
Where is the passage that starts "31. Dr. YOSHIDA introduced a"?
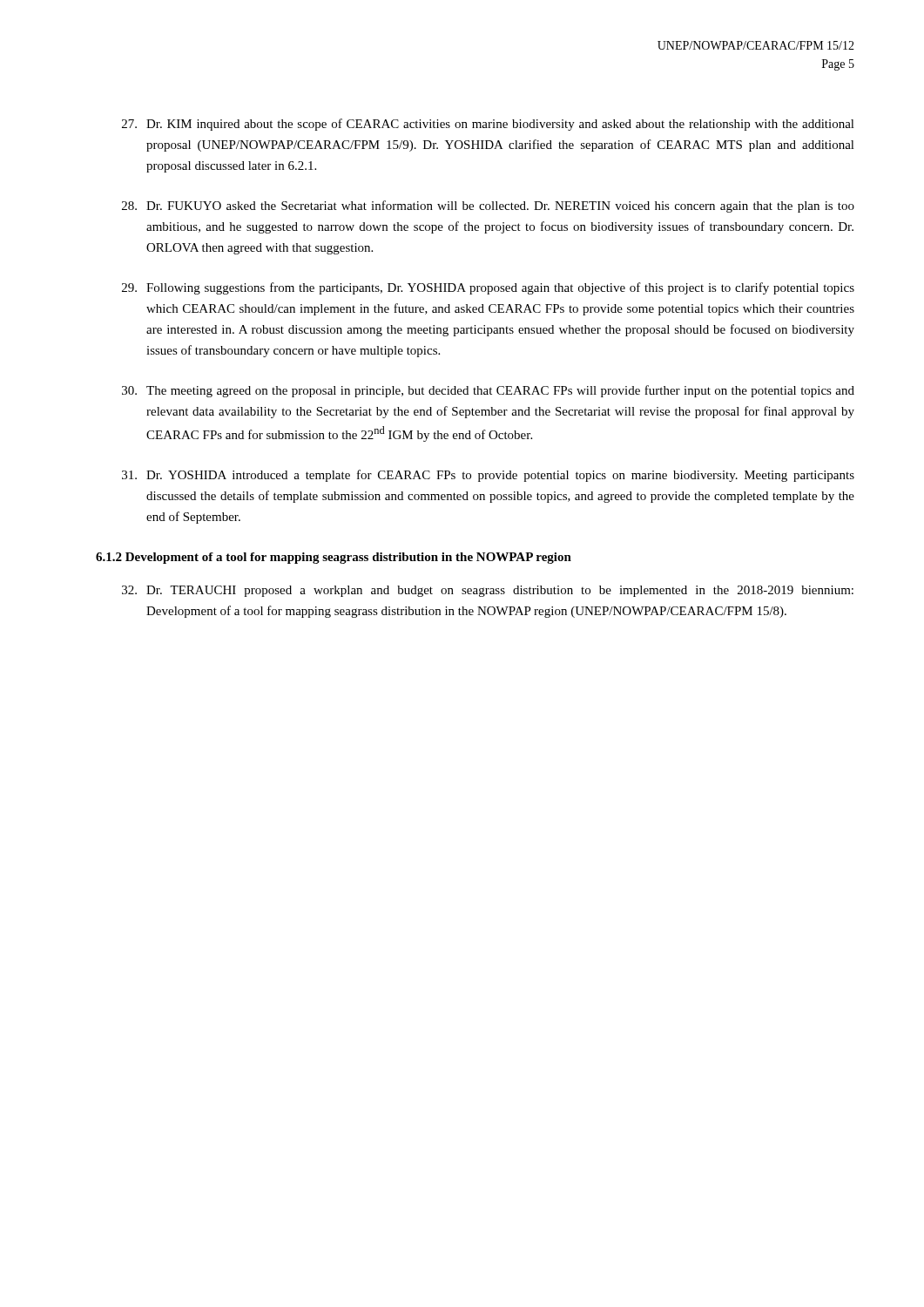tap(475, 496)
